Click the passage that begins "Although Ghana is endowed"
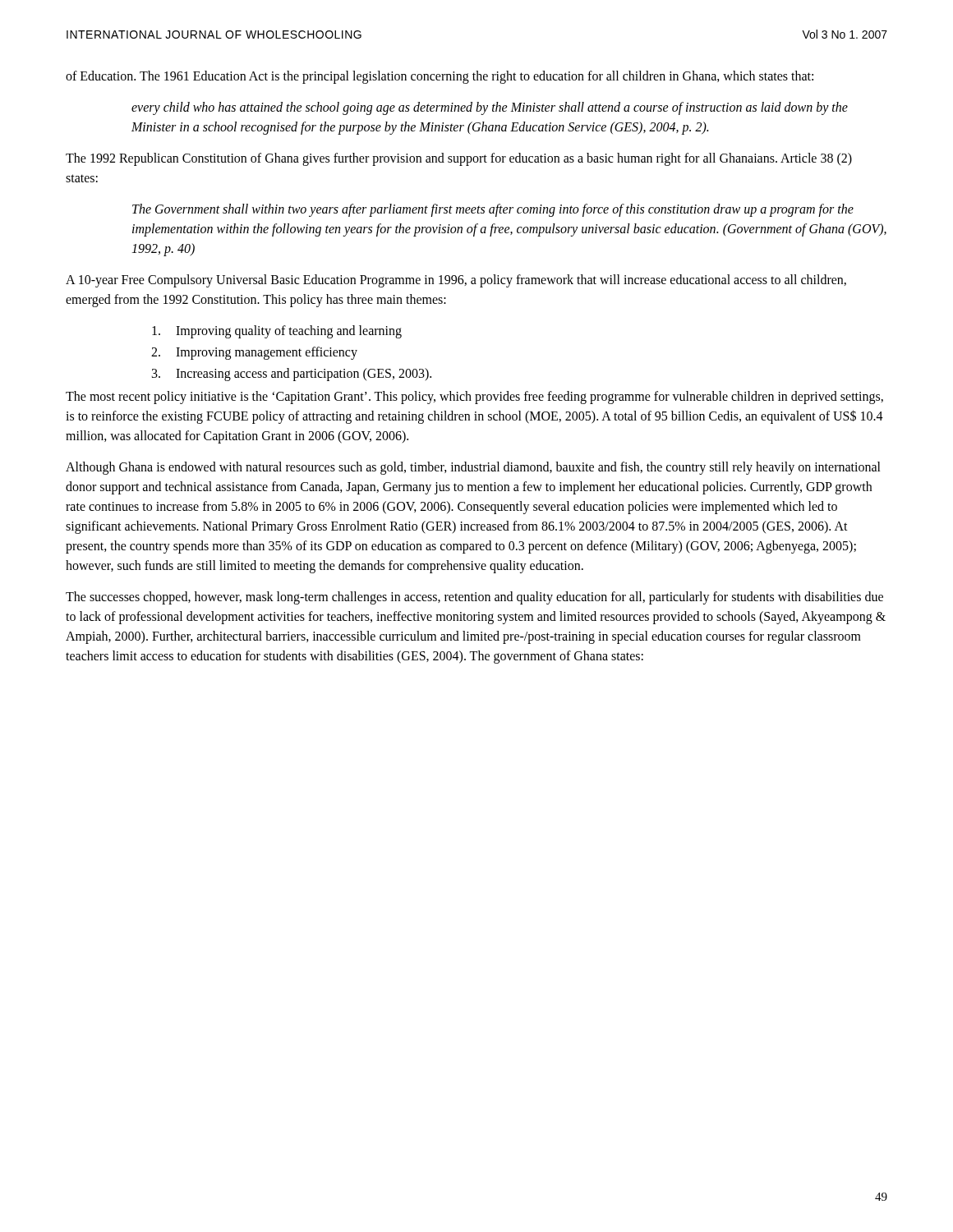This screenshot has width=953, height=1232. [x=473, y=516]
